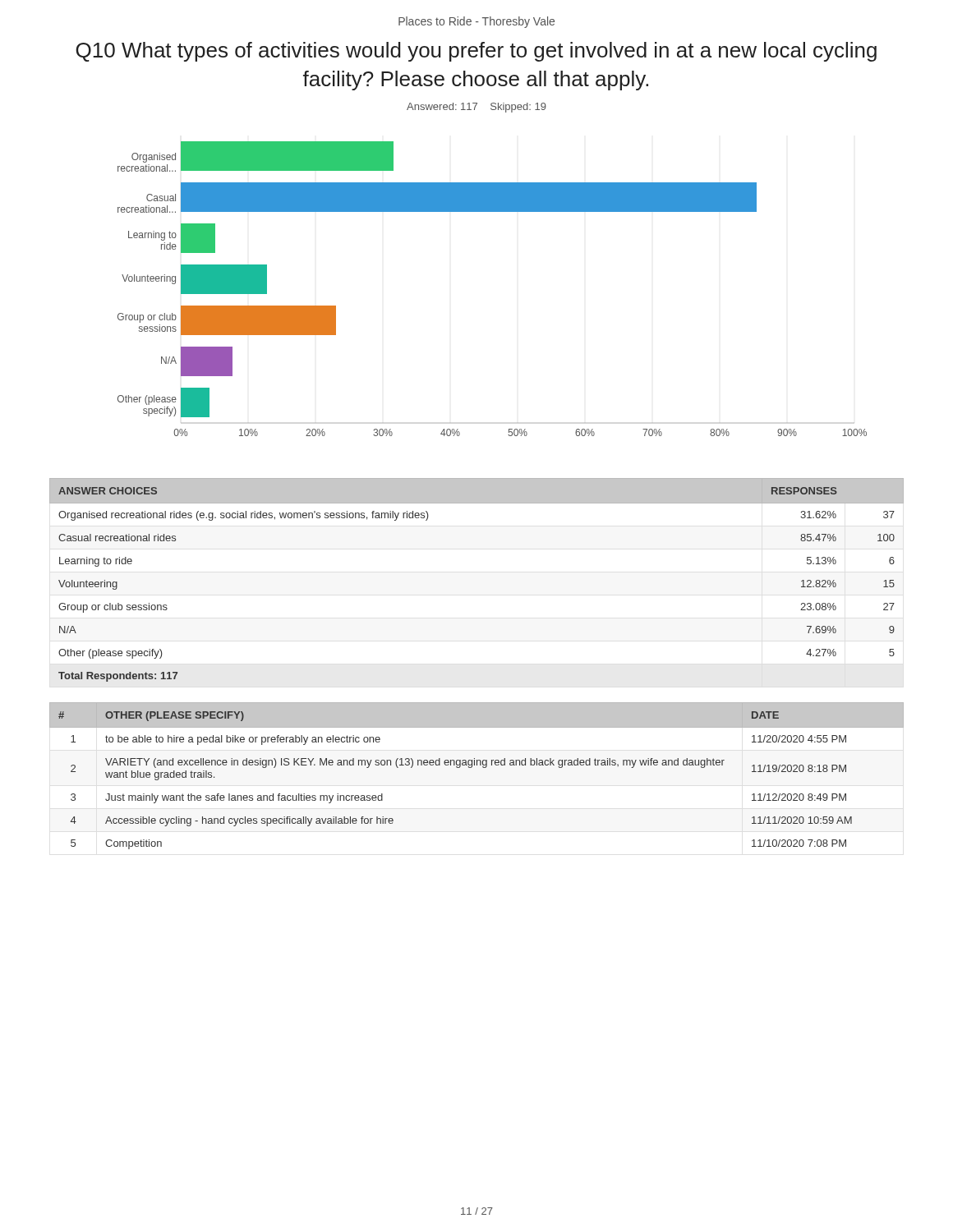Find the table that mentions "11/19/2020 8:18 PM"
This screenshot has width=953, height=1232.
[x=476, y=779]
